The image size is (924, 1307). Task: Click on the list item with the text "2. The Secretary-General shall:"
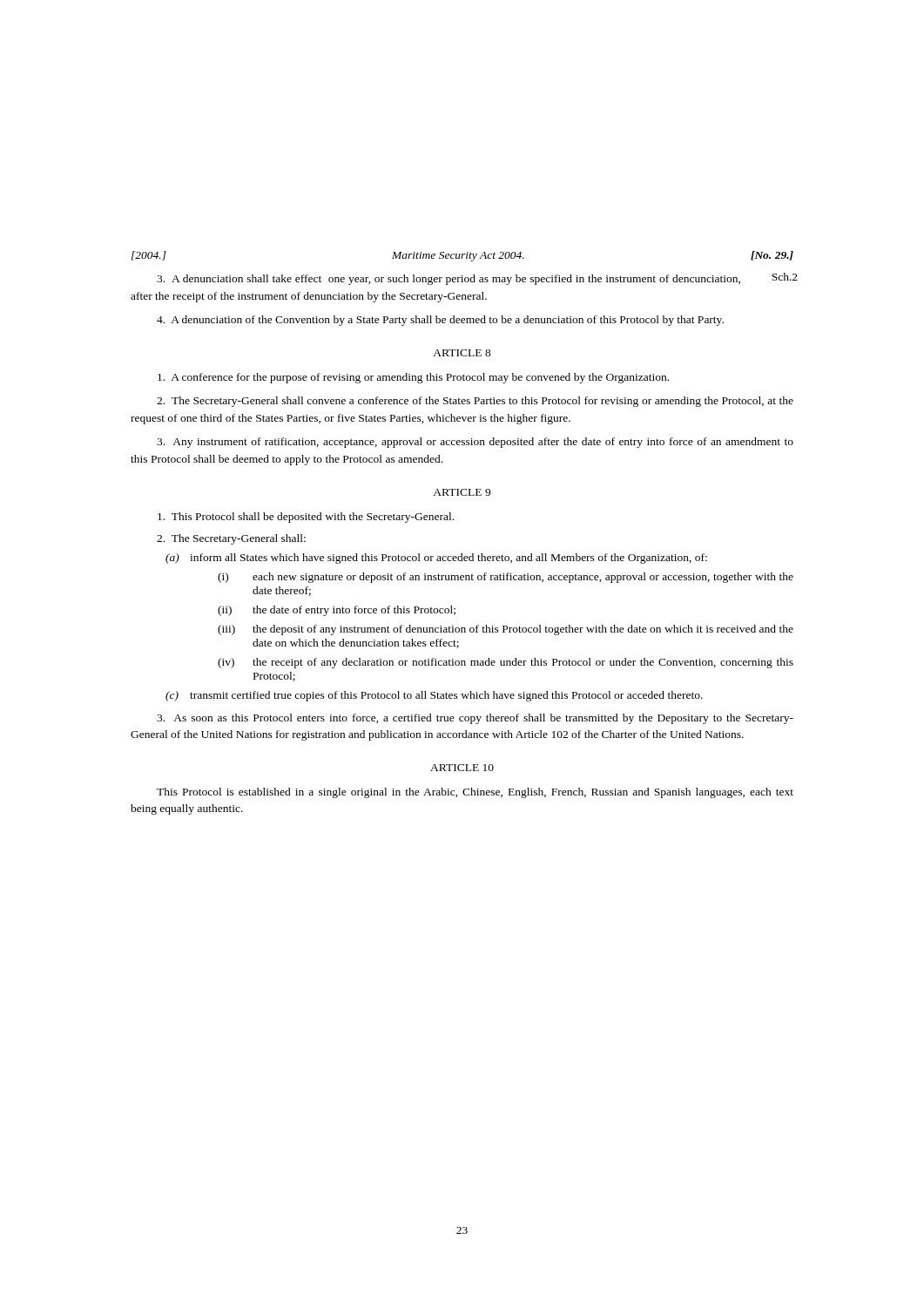[232, 538]
